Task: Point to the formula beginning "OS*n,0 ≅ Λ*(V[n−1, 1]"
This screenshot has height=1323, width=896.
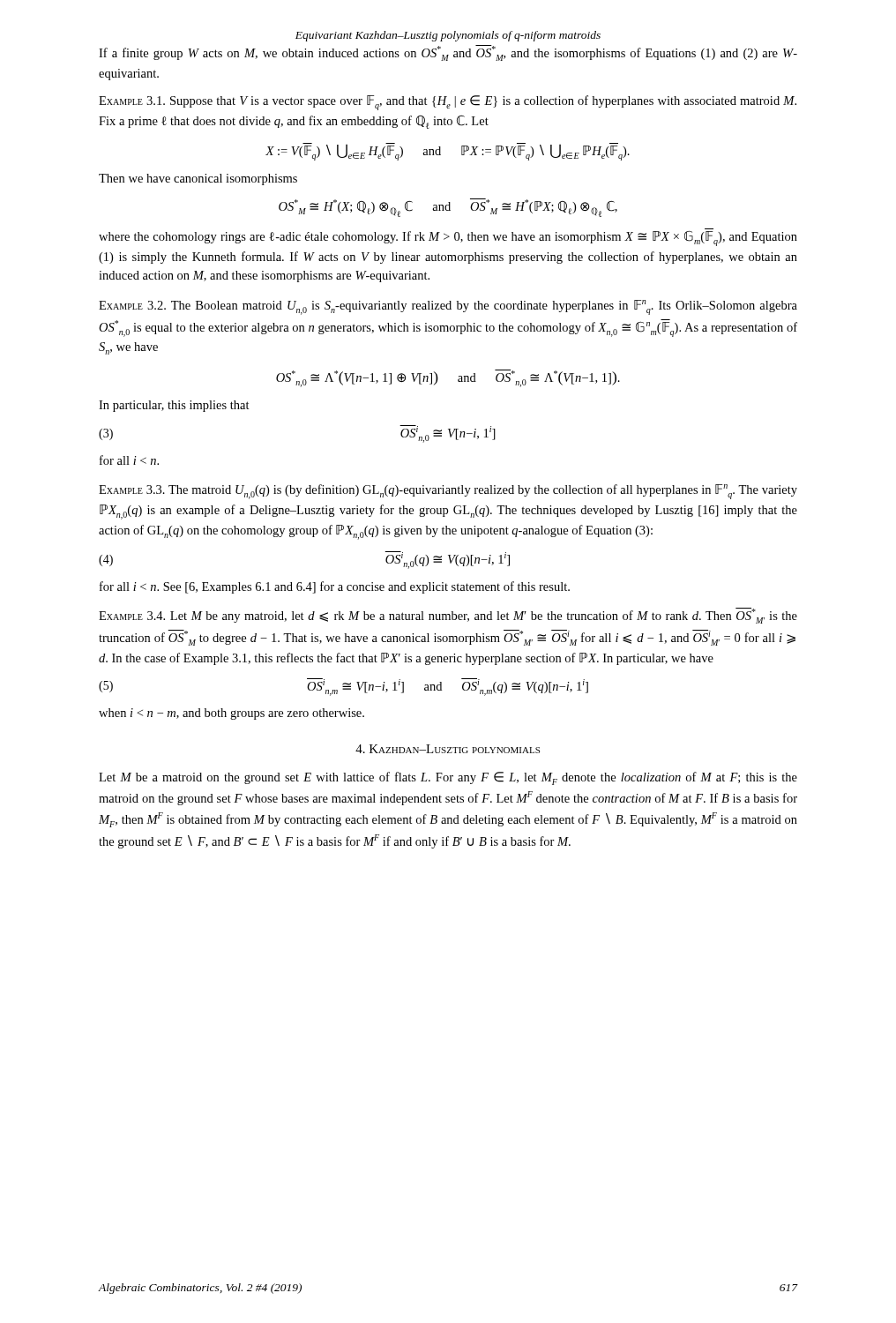Action: click(x=448, y=378)
